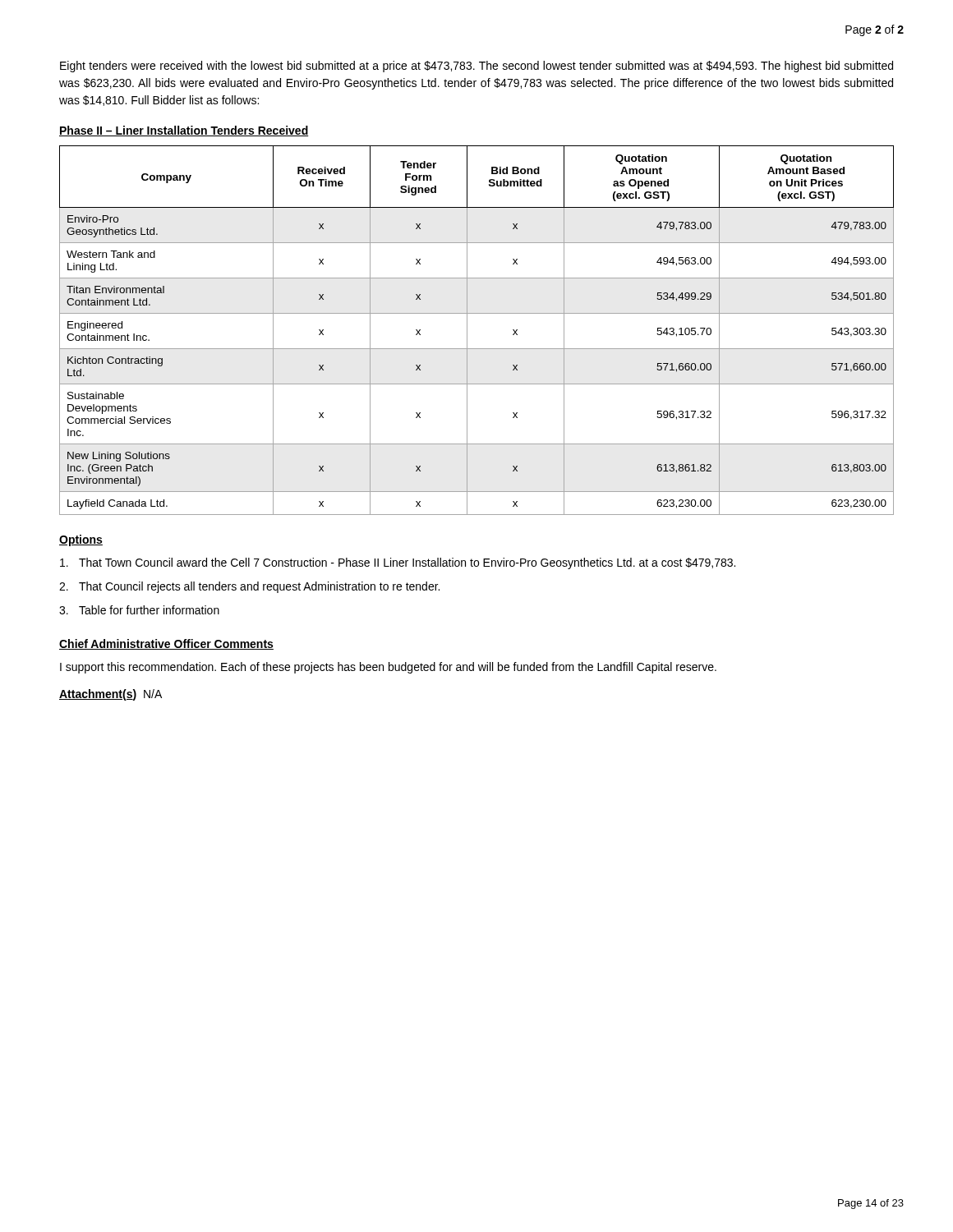Point to the text starting "2. That Council rejects all"
953x1232 pixels.
[249, 587]
